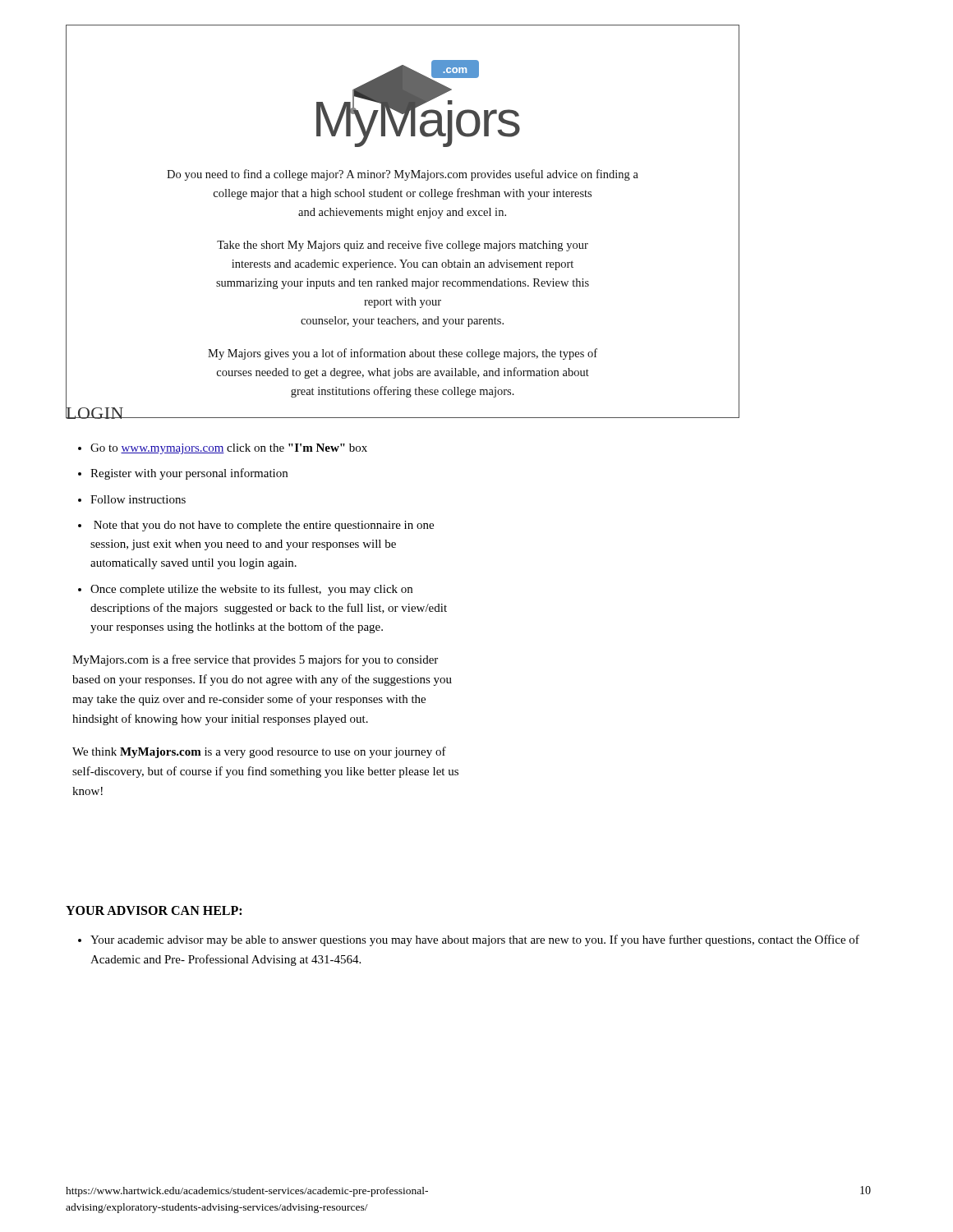Where is the passage that starts "Once complete utilize the website to"?

269,608
